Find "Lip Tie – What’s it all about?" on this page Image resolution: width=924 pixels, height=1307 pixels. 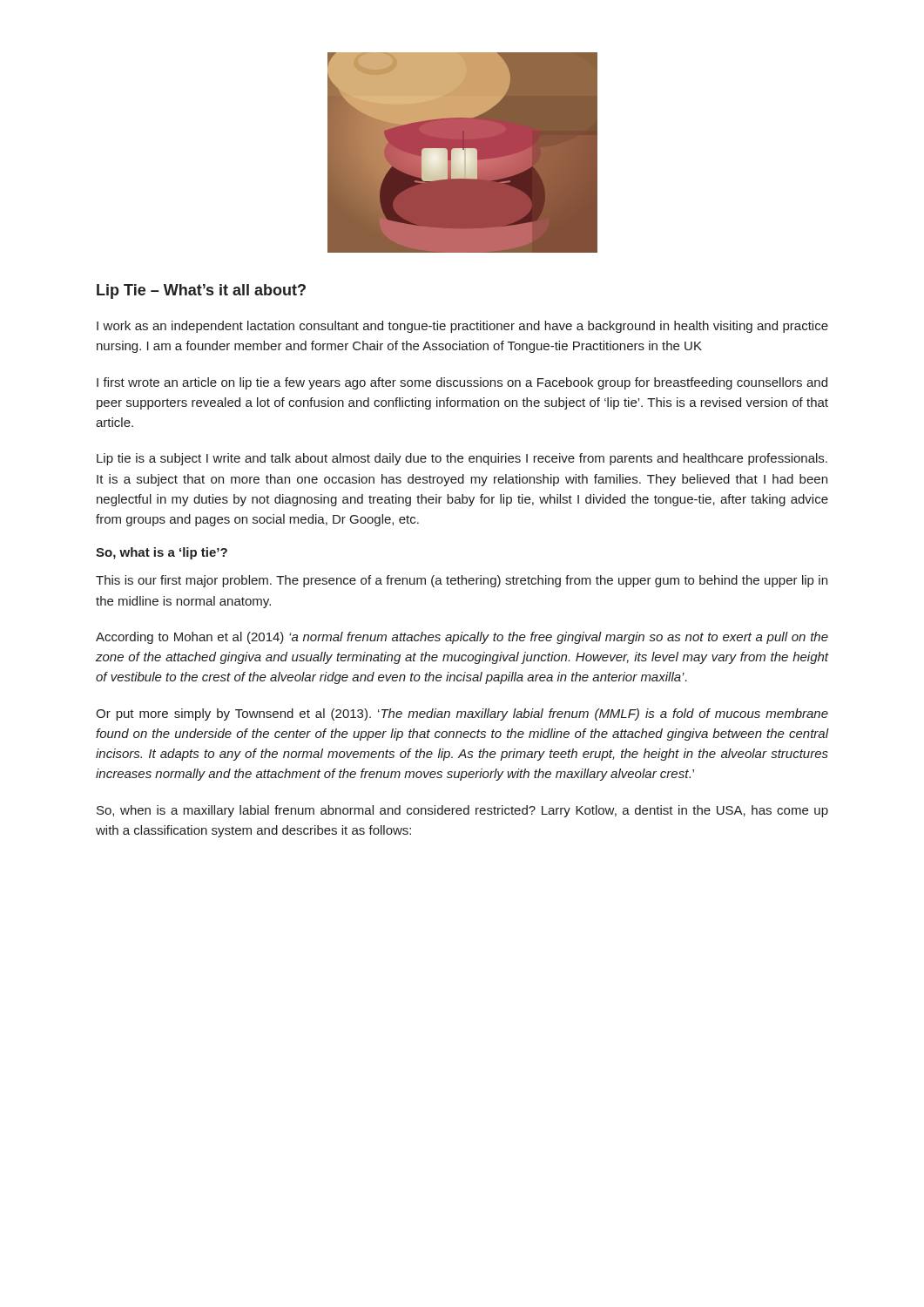[x=201, y=290]
